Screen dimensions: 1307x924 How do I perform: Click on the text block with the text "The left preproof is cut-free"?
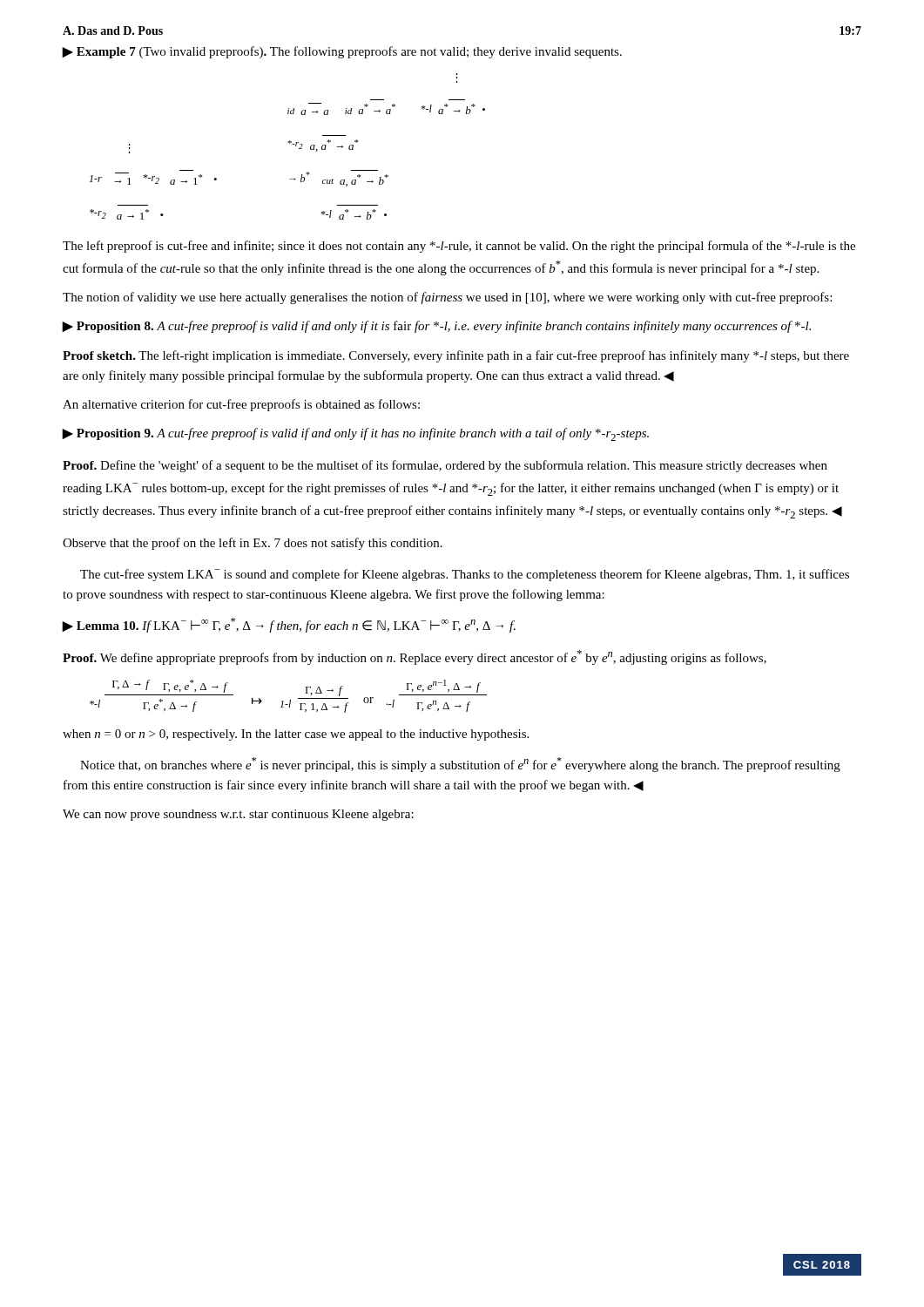coord(459,257)
